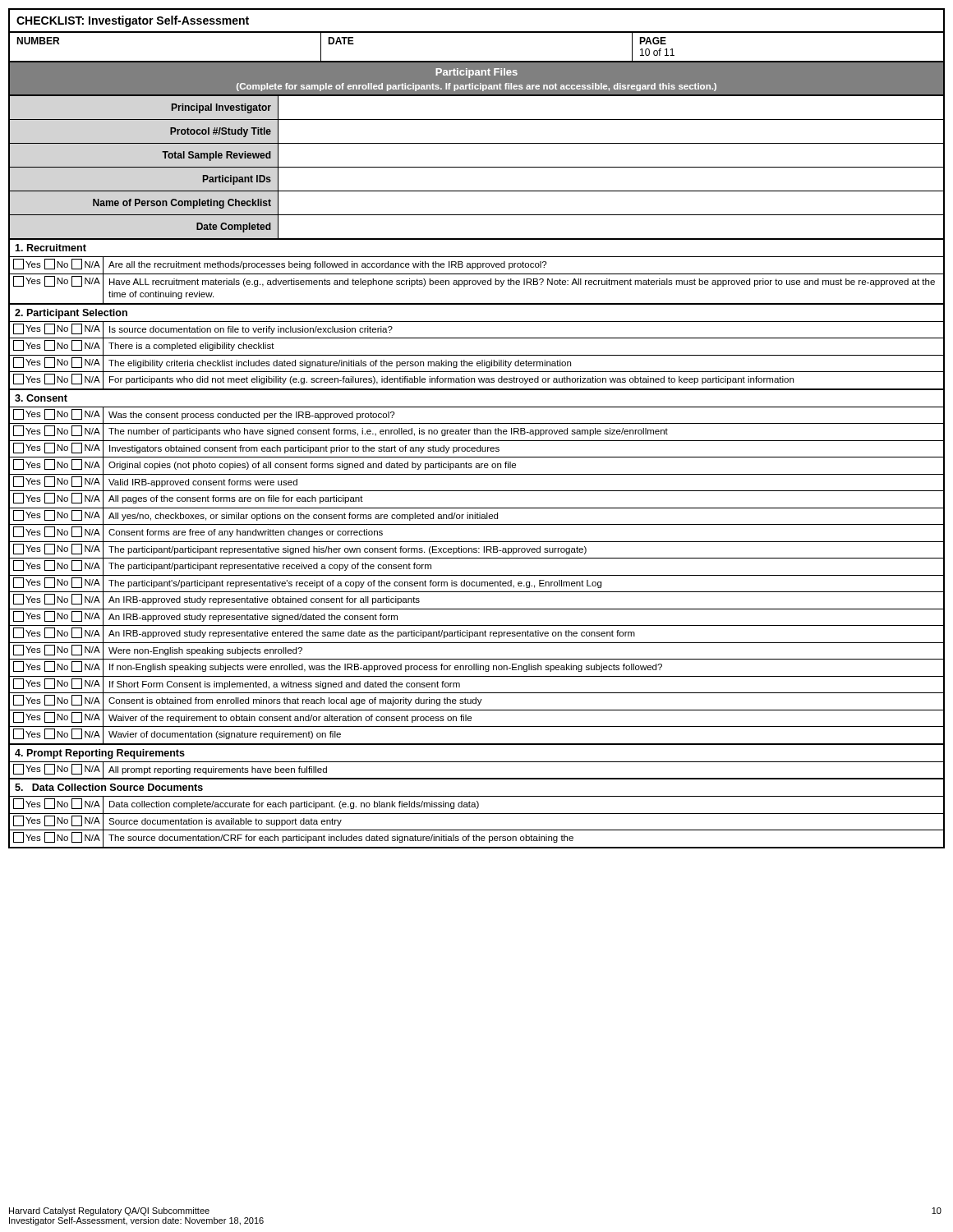Locate the block of text that opens with "Yes No N/A Are all"
953x1232 pixels.
476,265
